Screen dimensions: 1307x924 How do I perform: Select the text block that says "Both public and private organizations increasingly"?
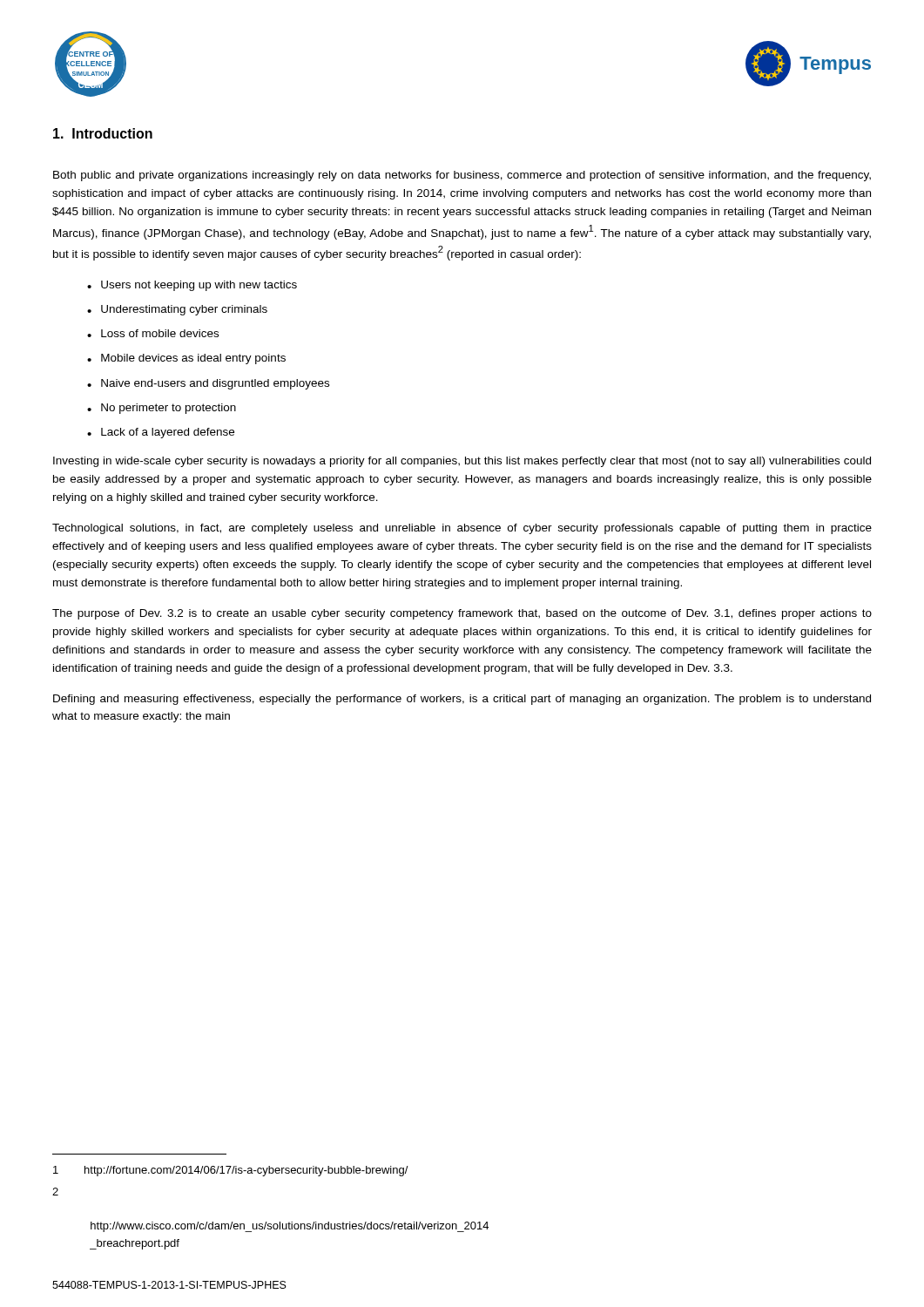(x=462, y=214)
